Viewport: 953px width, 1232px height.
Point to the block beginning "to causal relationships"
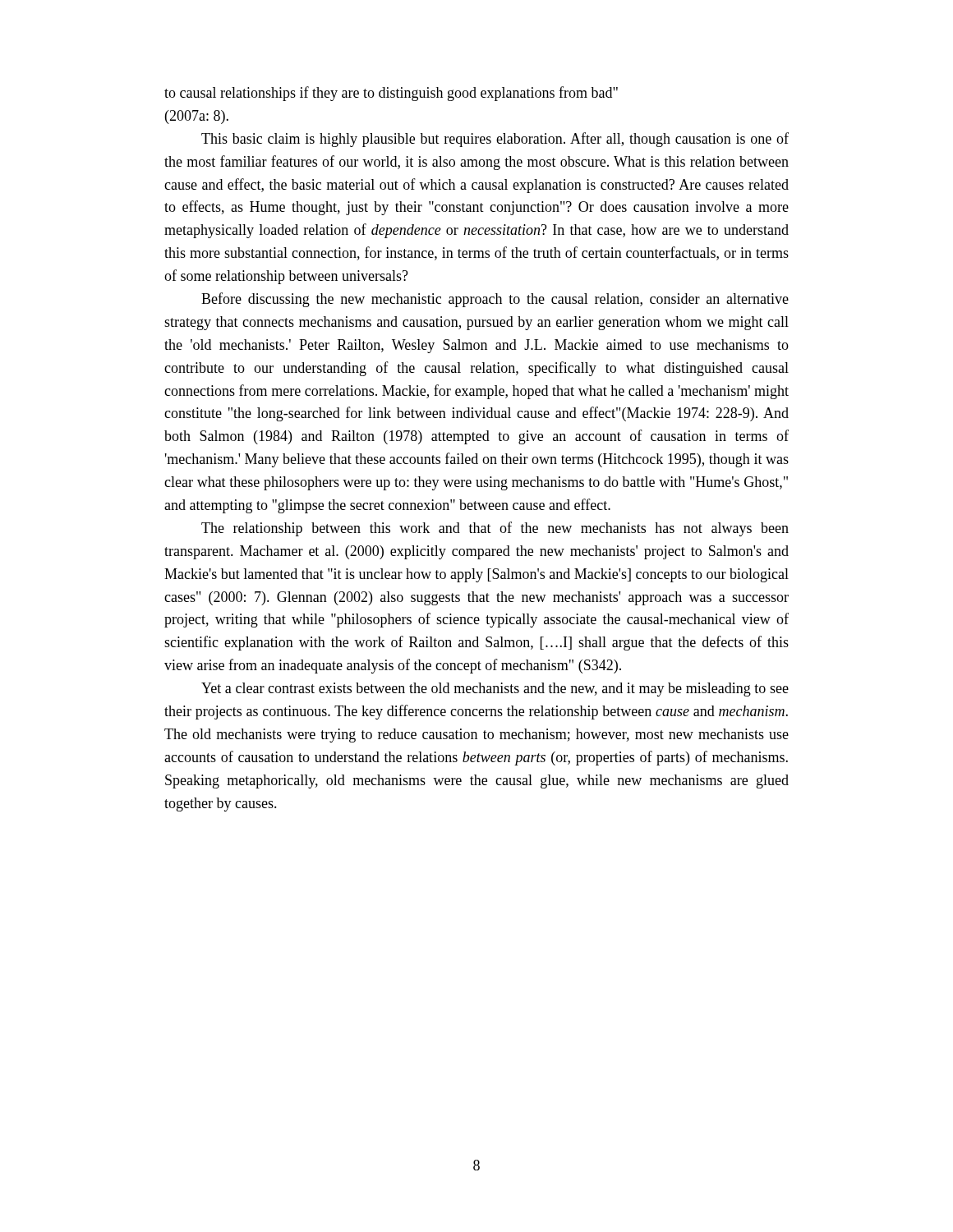tap(476, 449)
